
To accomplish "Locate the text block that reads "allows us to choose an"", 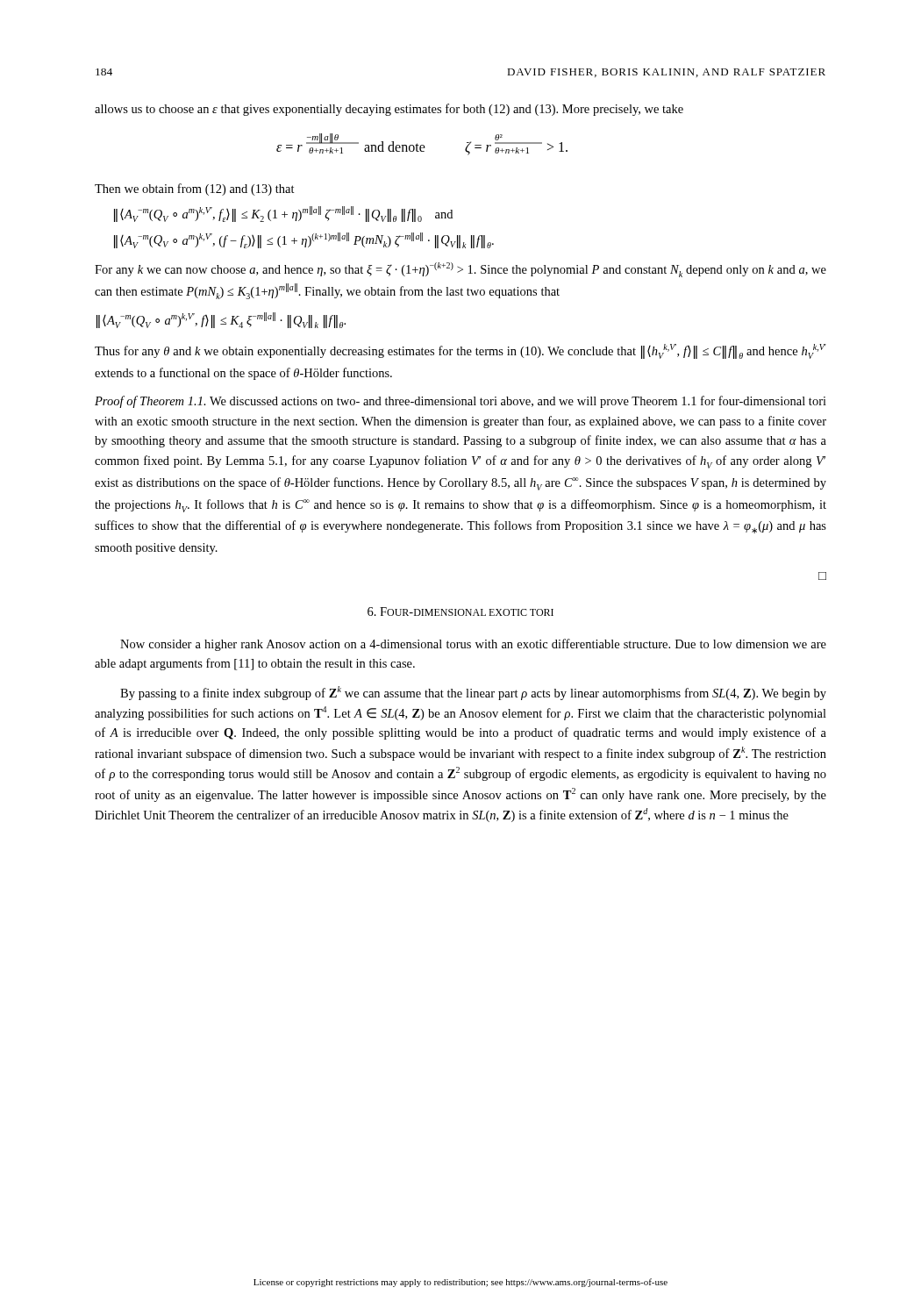I will pos(460,109).
